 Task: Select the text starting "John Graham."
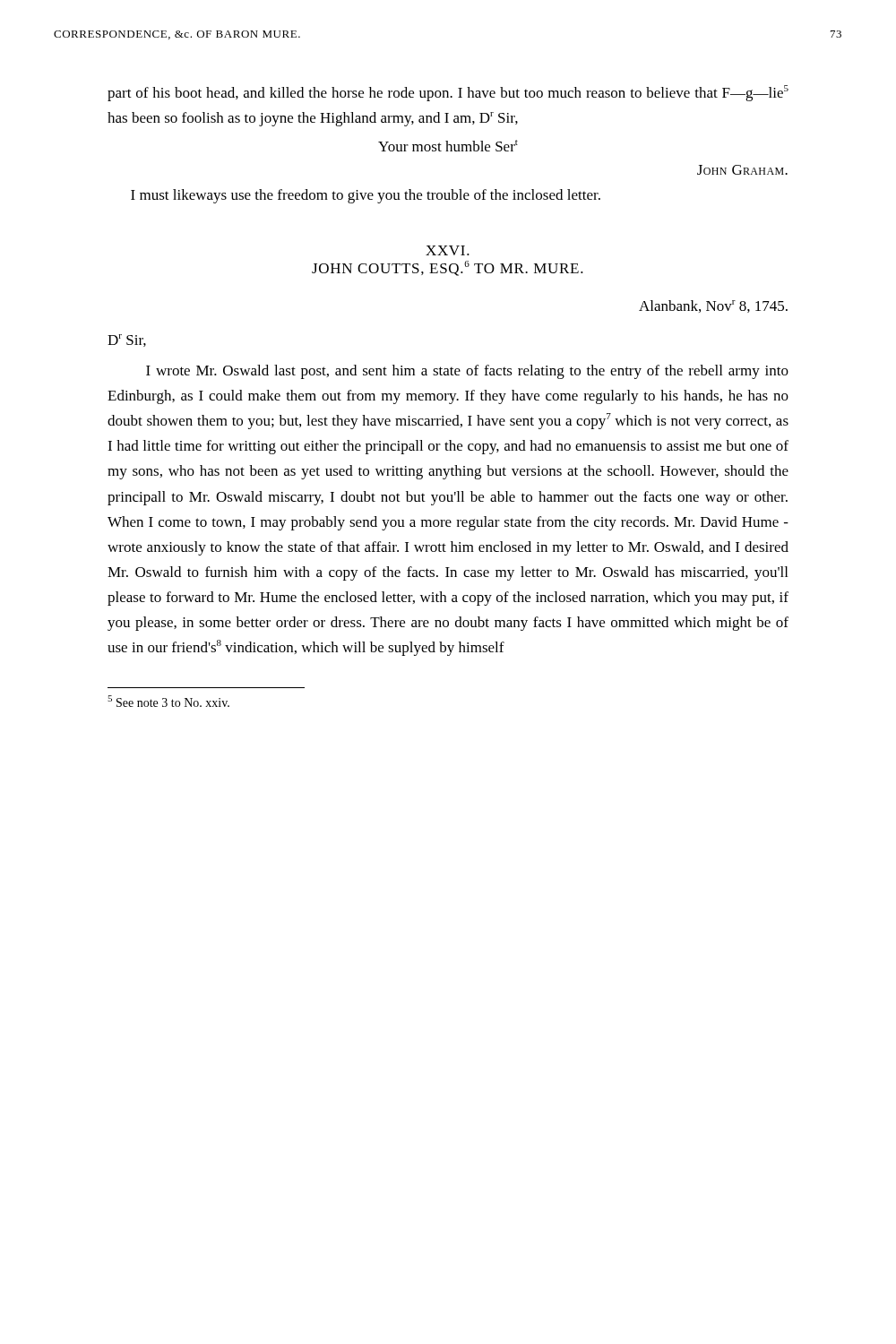click(x=743, y=170)
